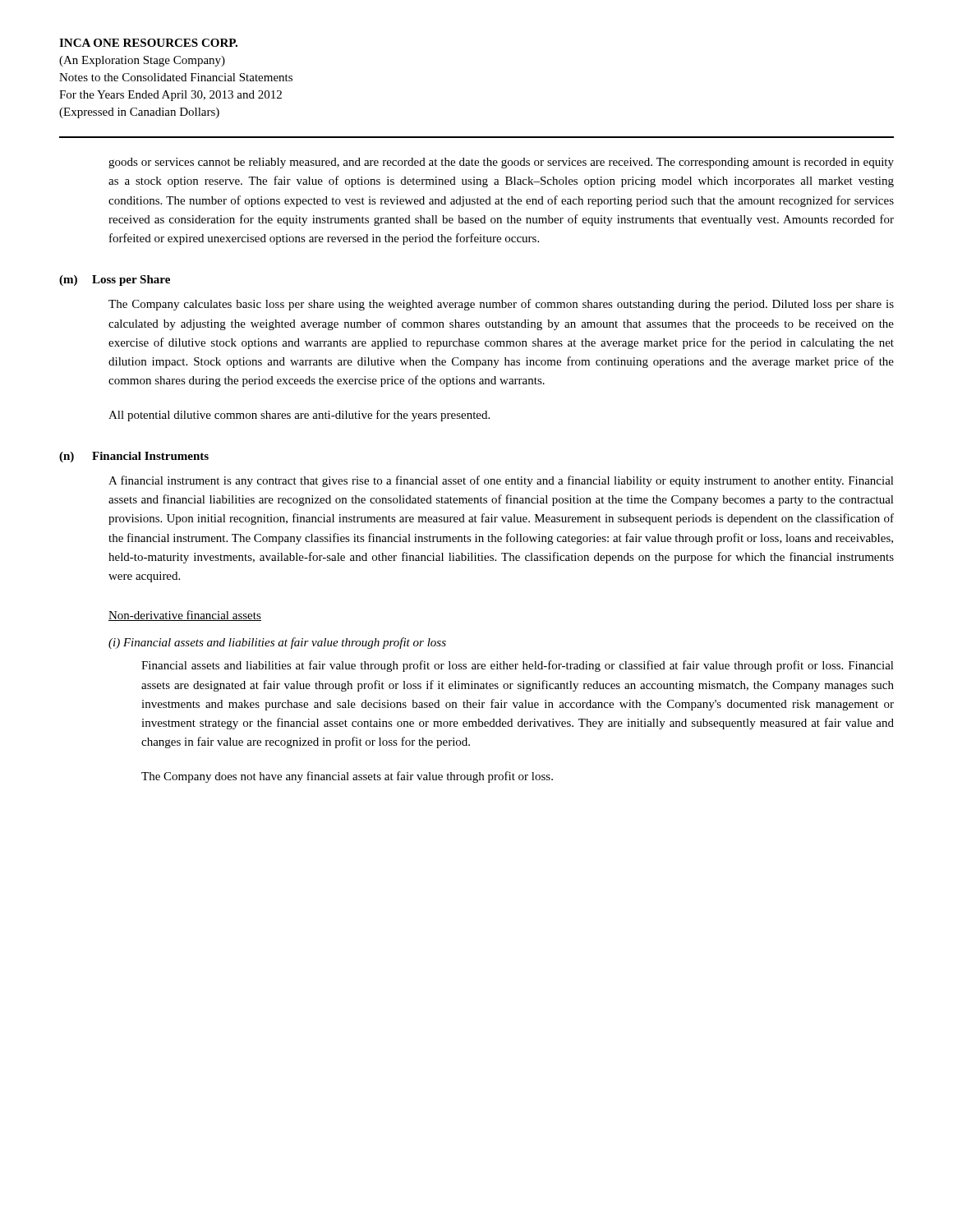
Task: Point to the block starting "(m) Loss per"
Action: click(115, 280)
